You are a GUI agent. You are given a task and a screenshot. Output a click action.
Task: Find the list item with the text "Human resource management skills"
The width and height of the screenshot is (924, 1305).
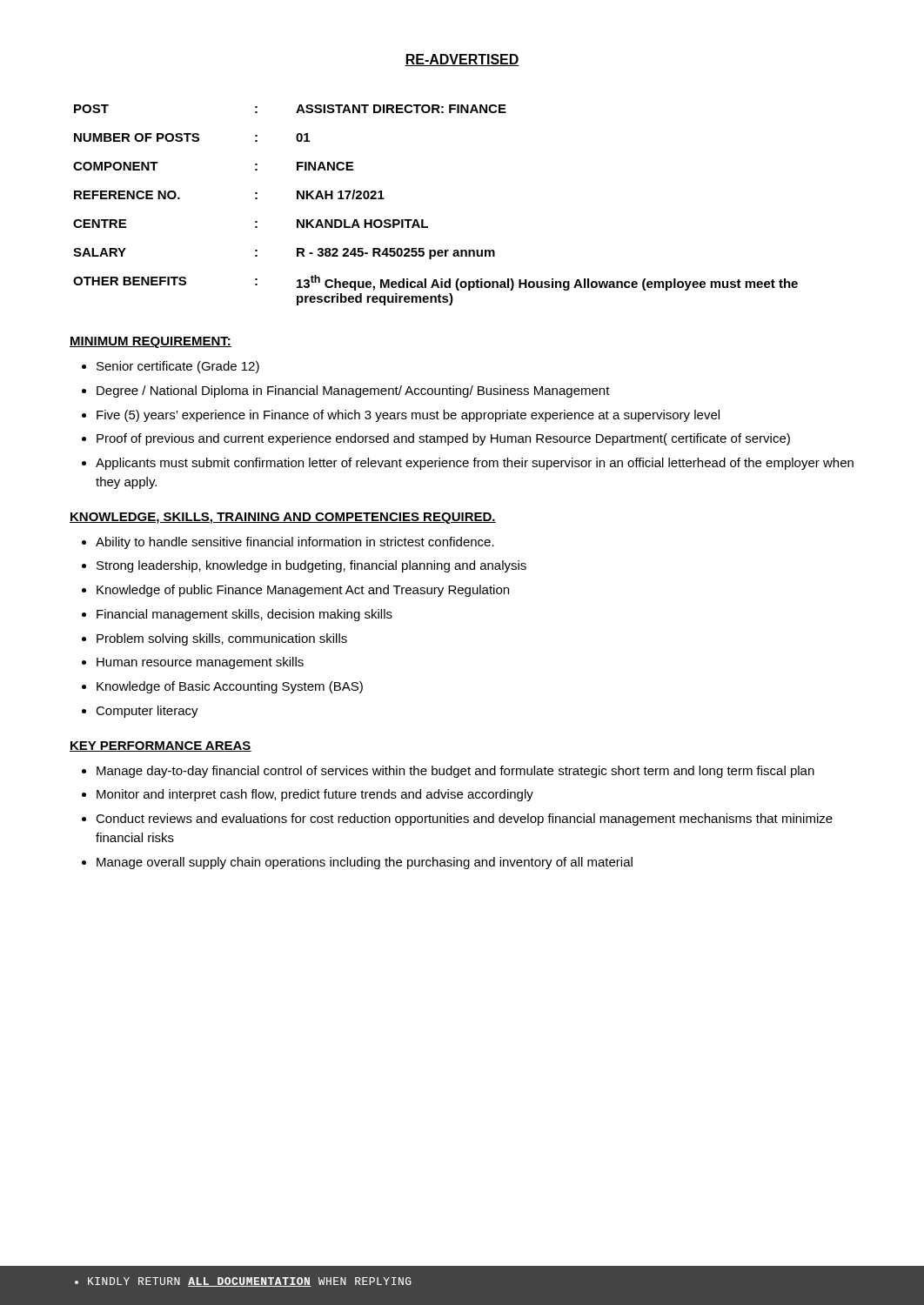200,662
